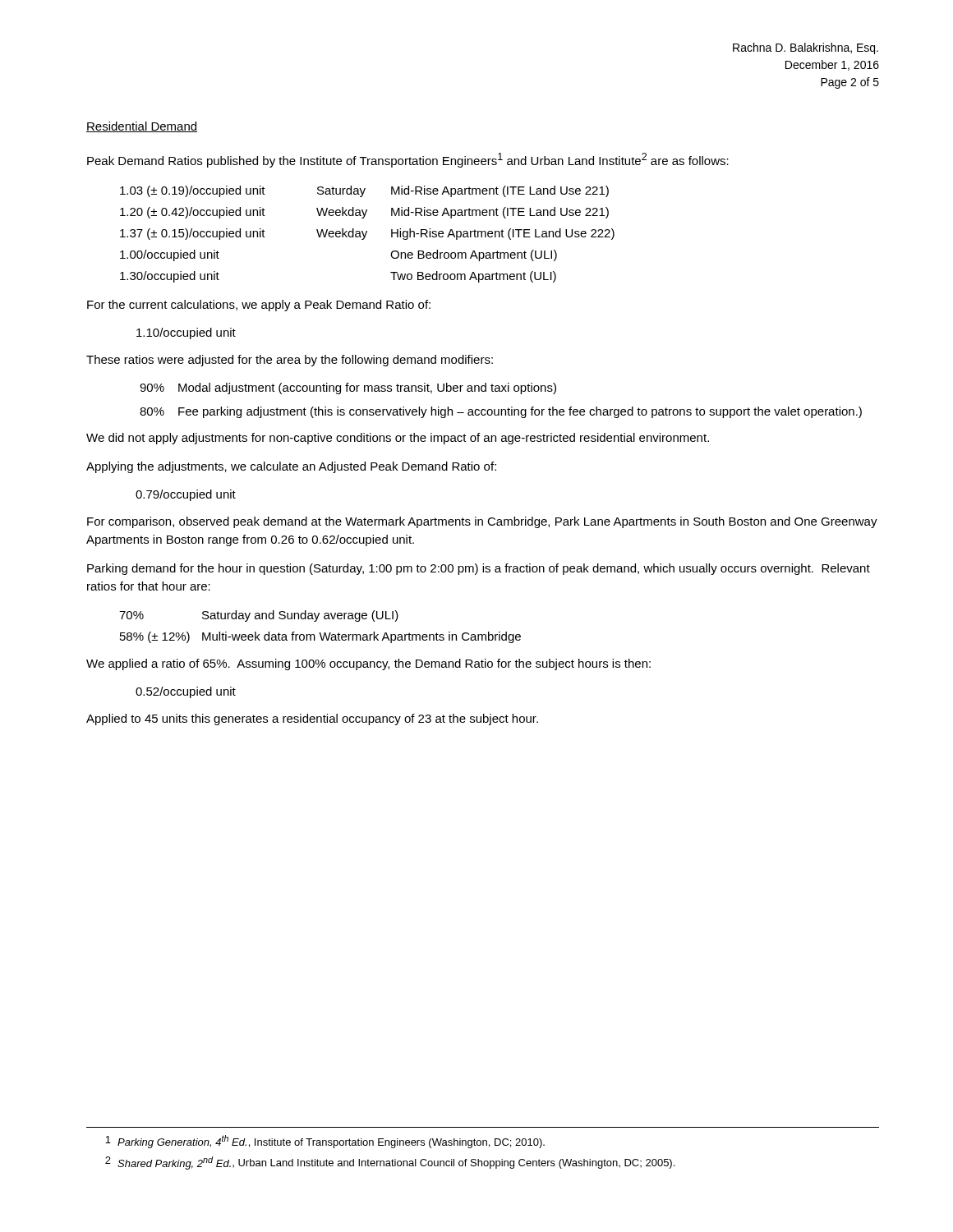This screenshot has height=1232, width=953.
Task: Select the list item with the text "30/occupied unit Two"
Action: tap(499, 276)
